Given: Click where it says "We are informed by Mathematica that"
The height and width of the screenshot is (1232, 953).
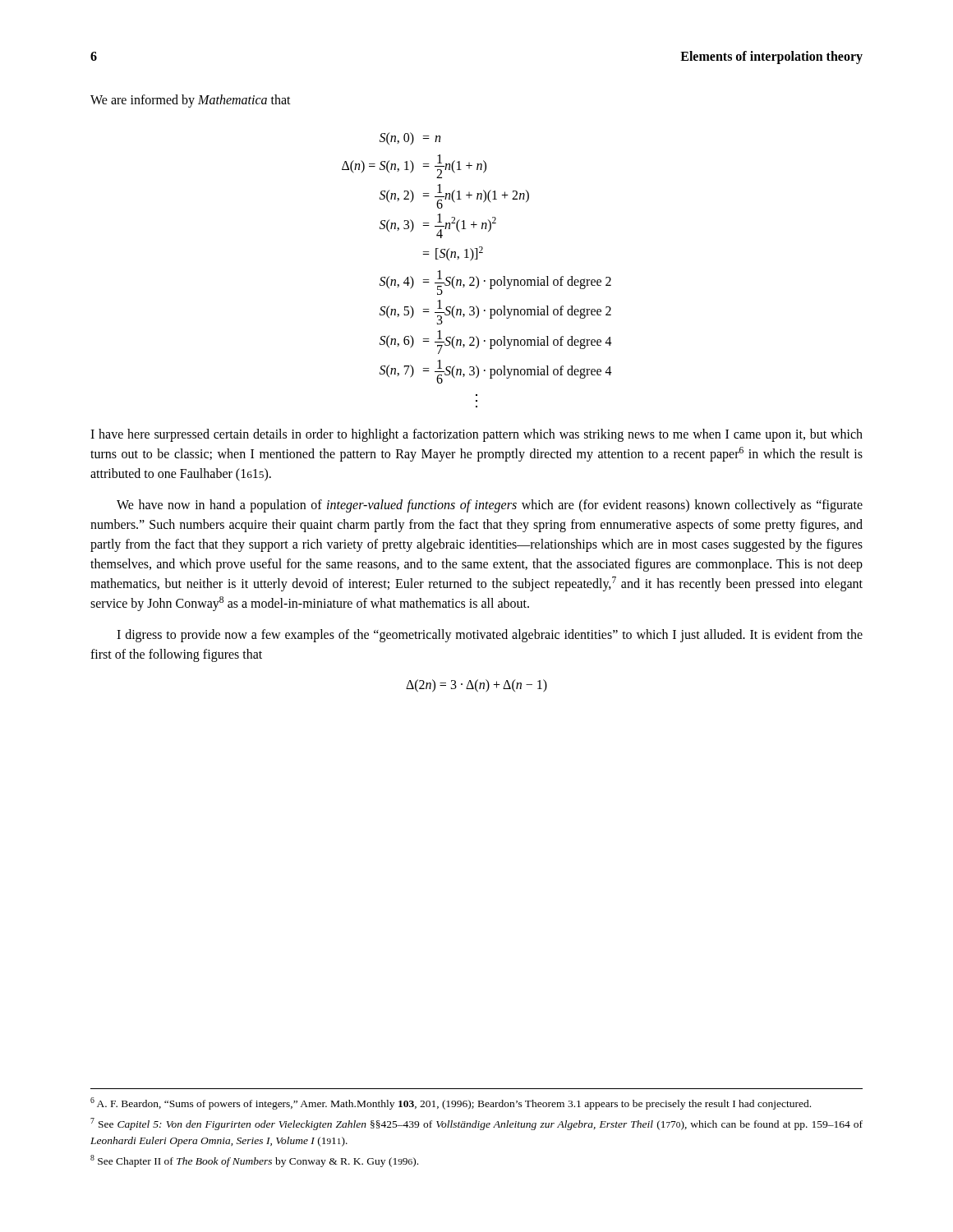Looking at the screenshot, I should coord(191,101).
